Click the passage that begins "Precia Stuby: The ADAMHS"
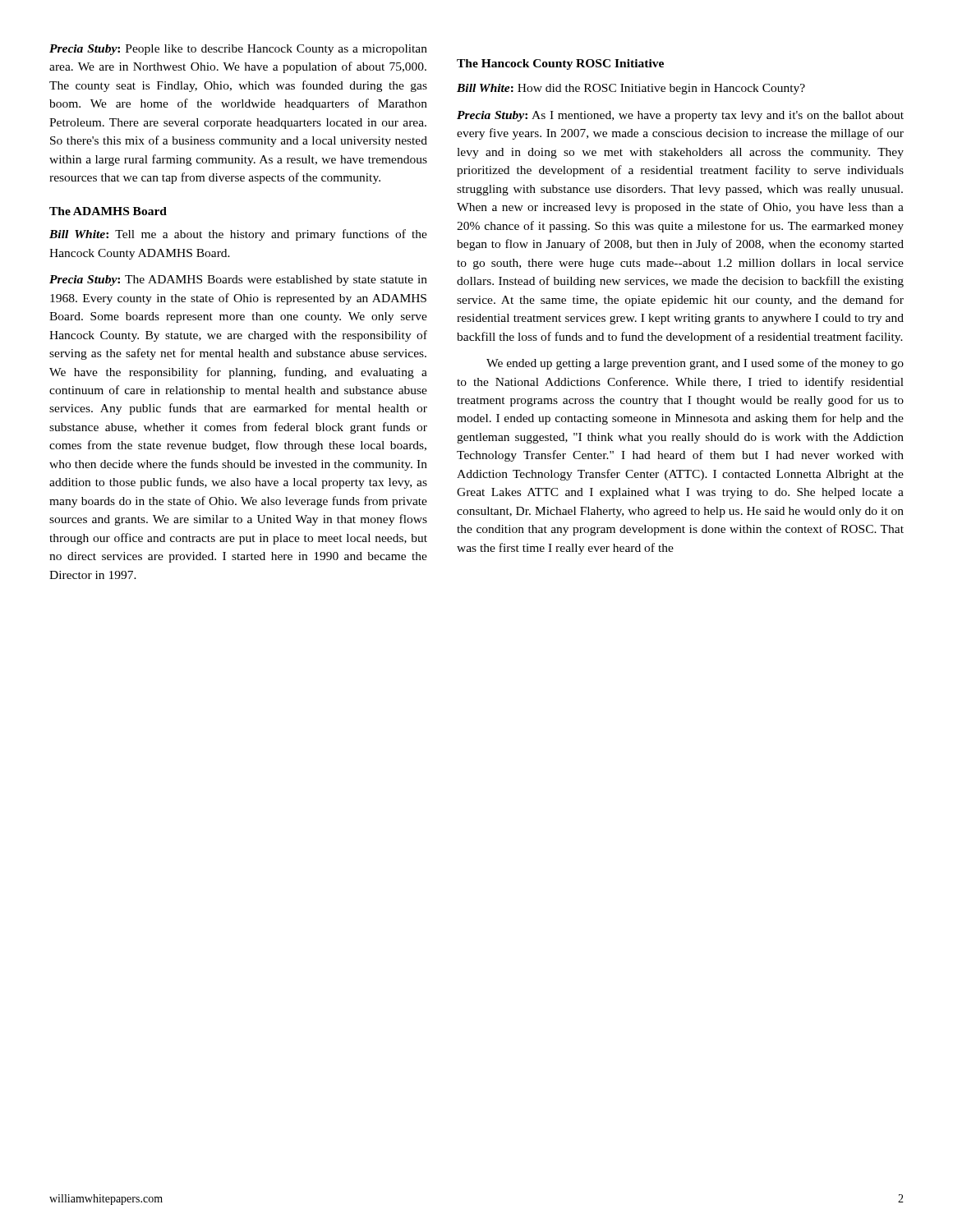Screen dimensions: 1232x953 [x=238, y=427]
